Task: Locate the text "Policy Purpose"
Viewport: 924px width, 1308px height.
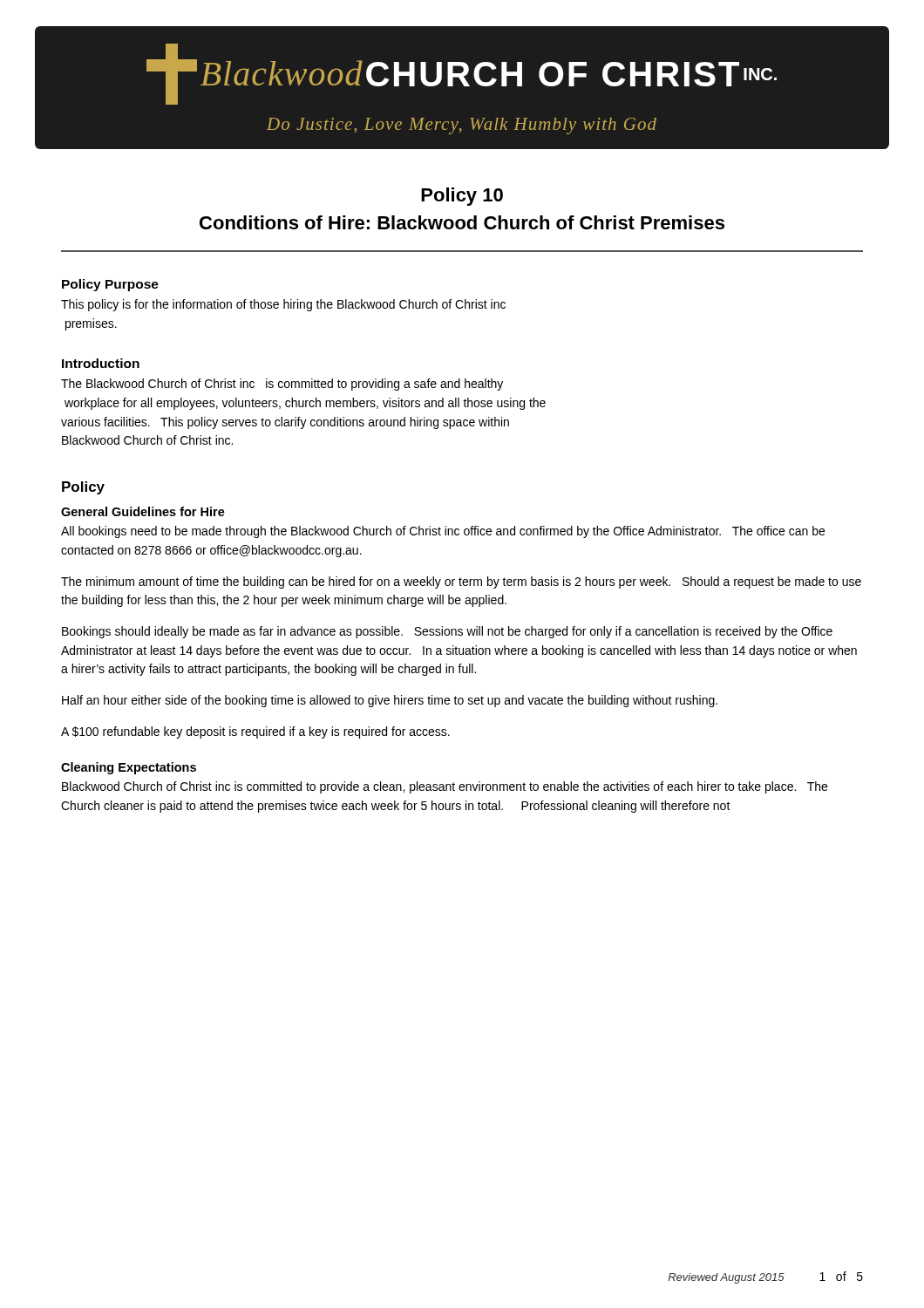Action: 110,284
